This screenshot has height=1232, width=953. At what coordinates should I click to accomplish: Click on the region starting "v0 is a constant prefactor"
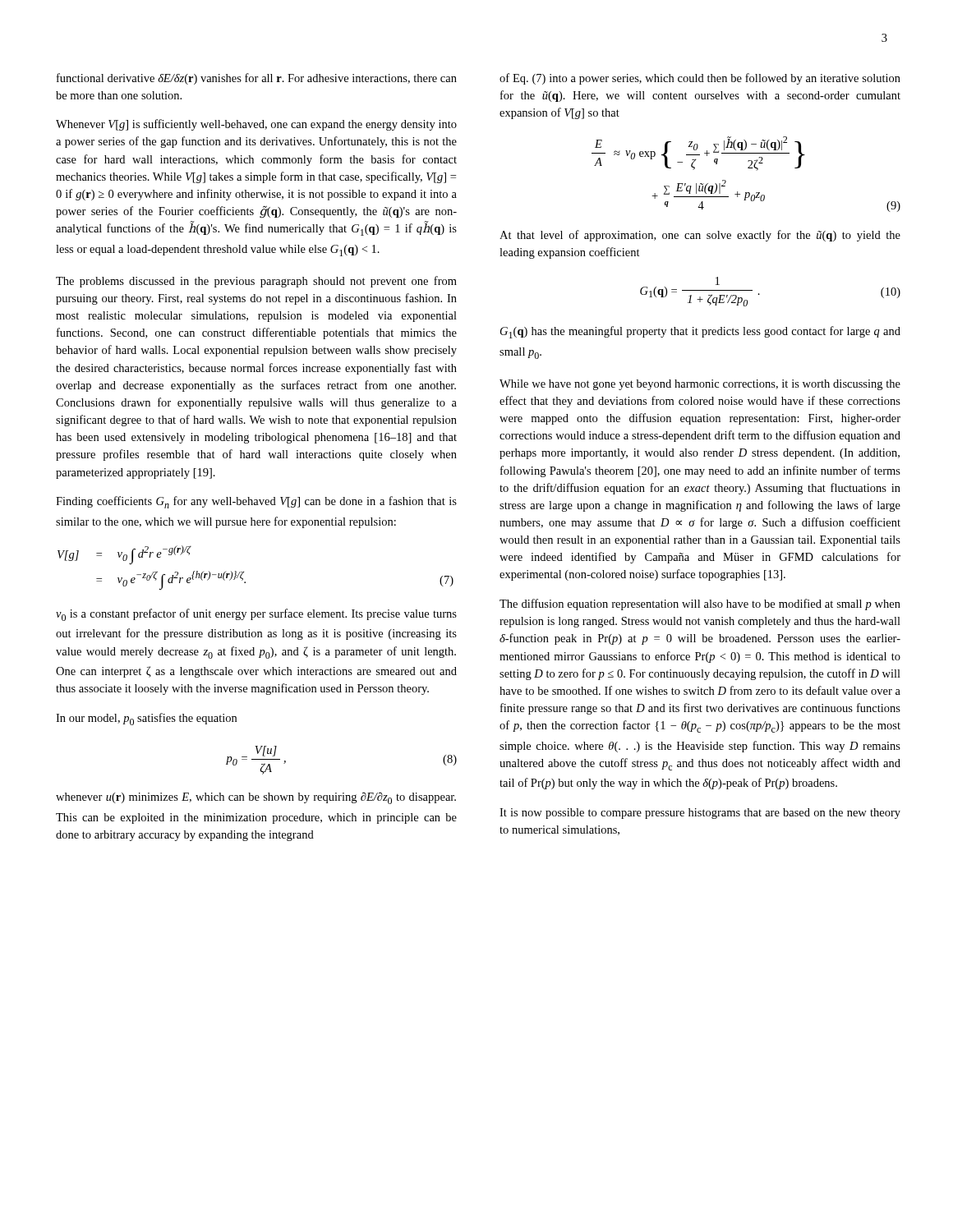coord(256,667)
